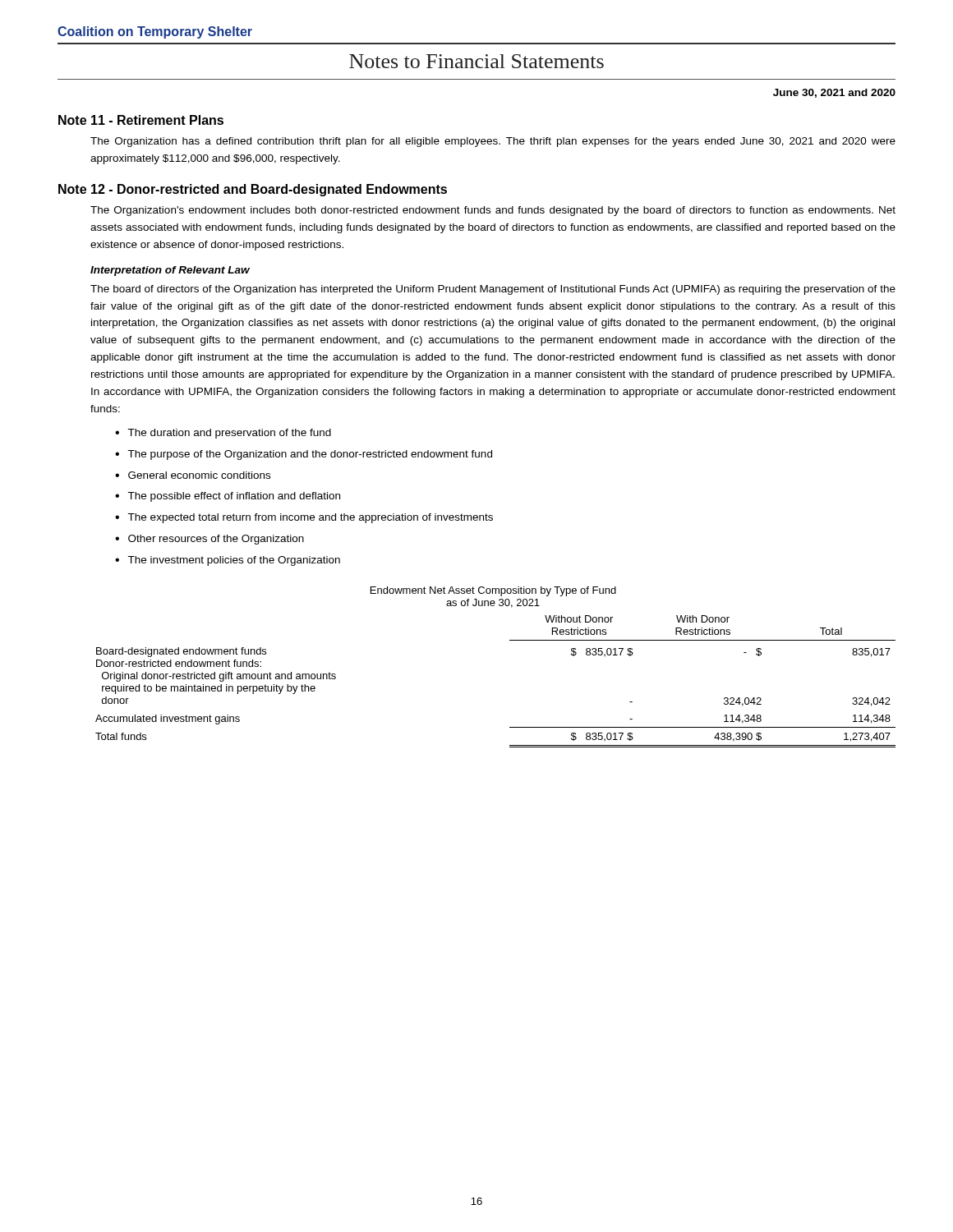This screenshot has height=1232, width=953.
Task: Locate the passage starting "Note 12 - Donor-restricted and Board-designated Endowments"
Action: [x=252, y=189]
